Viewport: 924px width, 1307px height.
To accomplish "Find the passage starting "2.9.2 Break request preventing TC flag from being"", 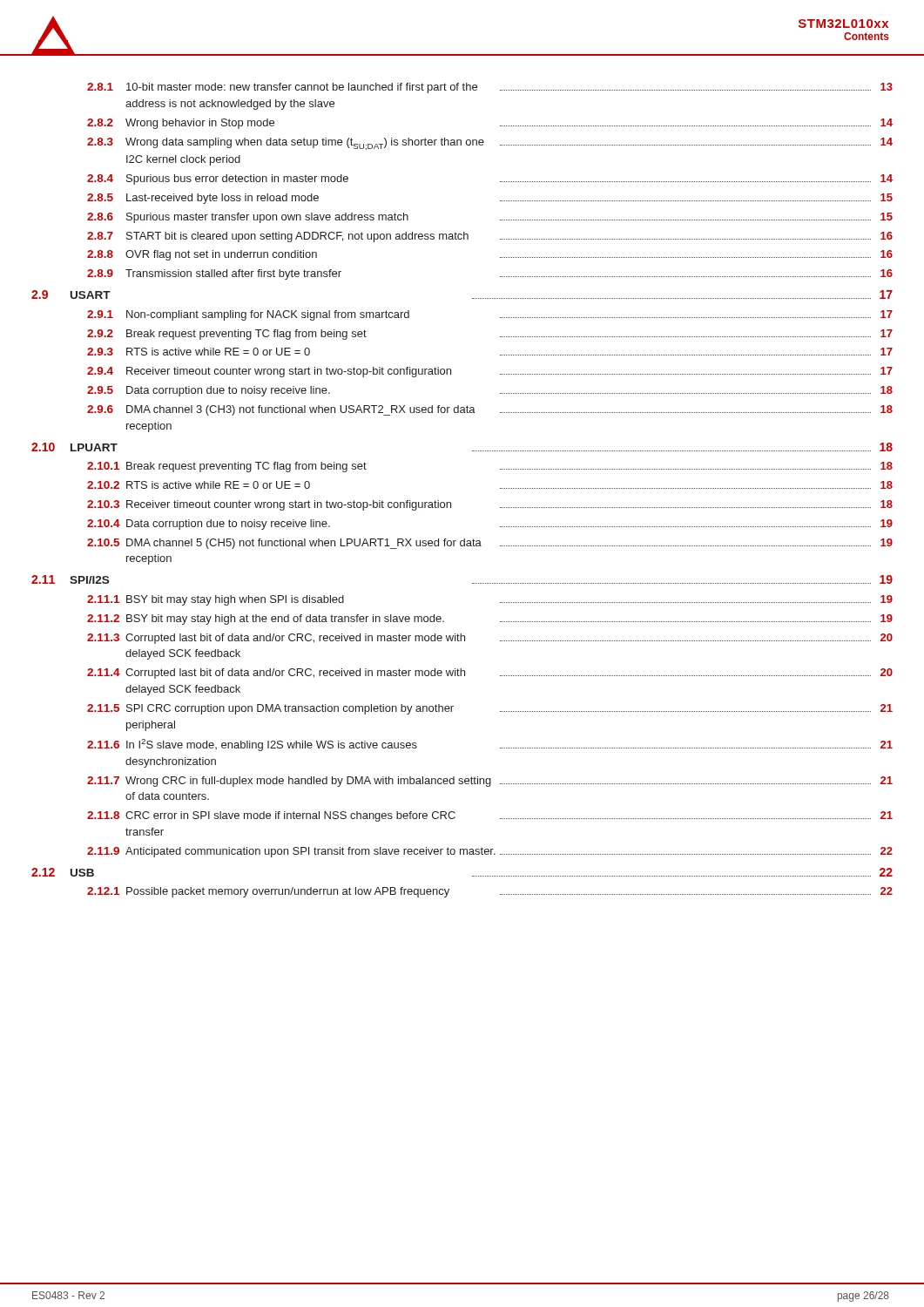I will click(490, 333).
